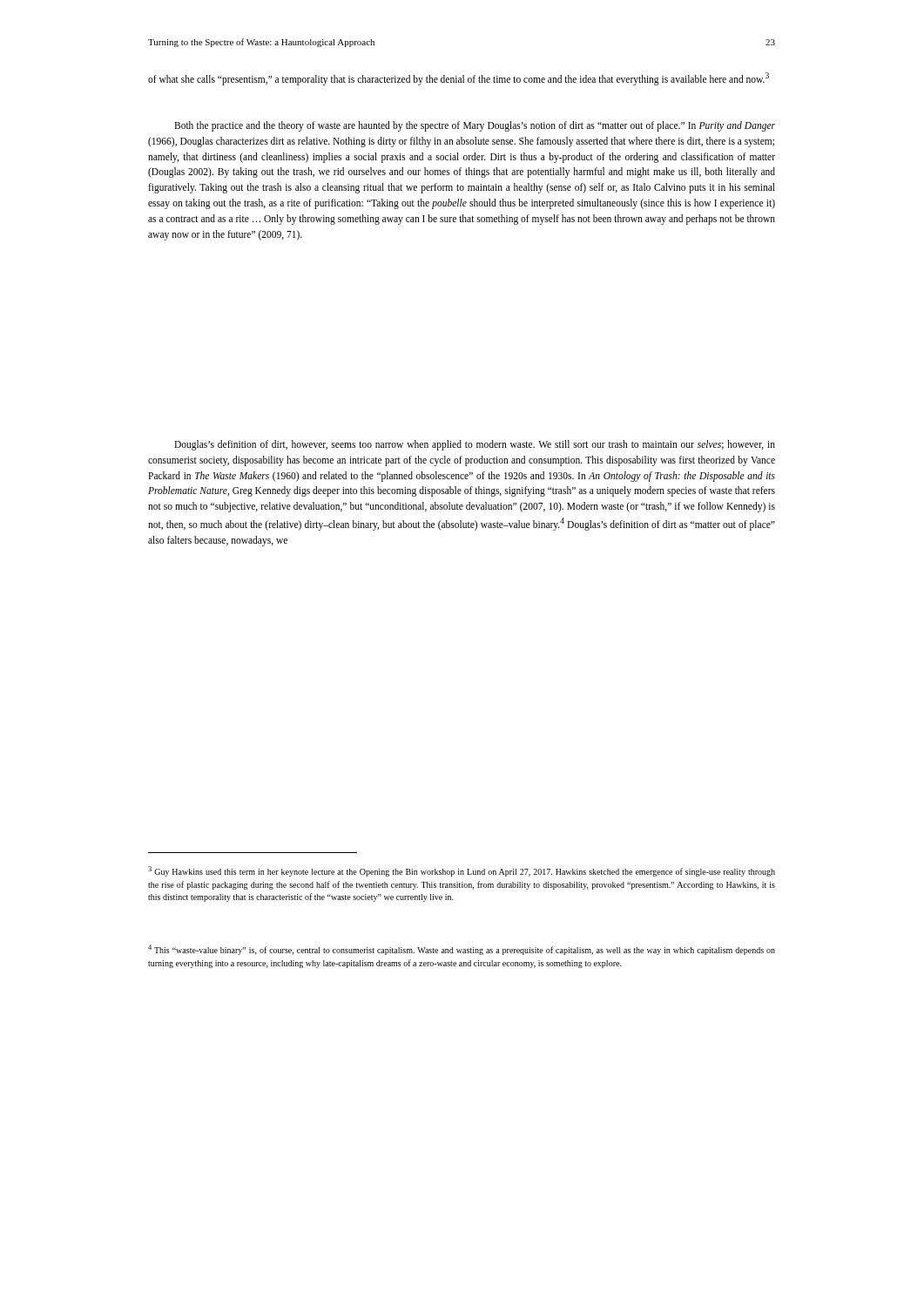924x1307 pixels.
Task: Click the passage that begins "Douglas’s definition of dirt, however,"
Action: (462, 492)
